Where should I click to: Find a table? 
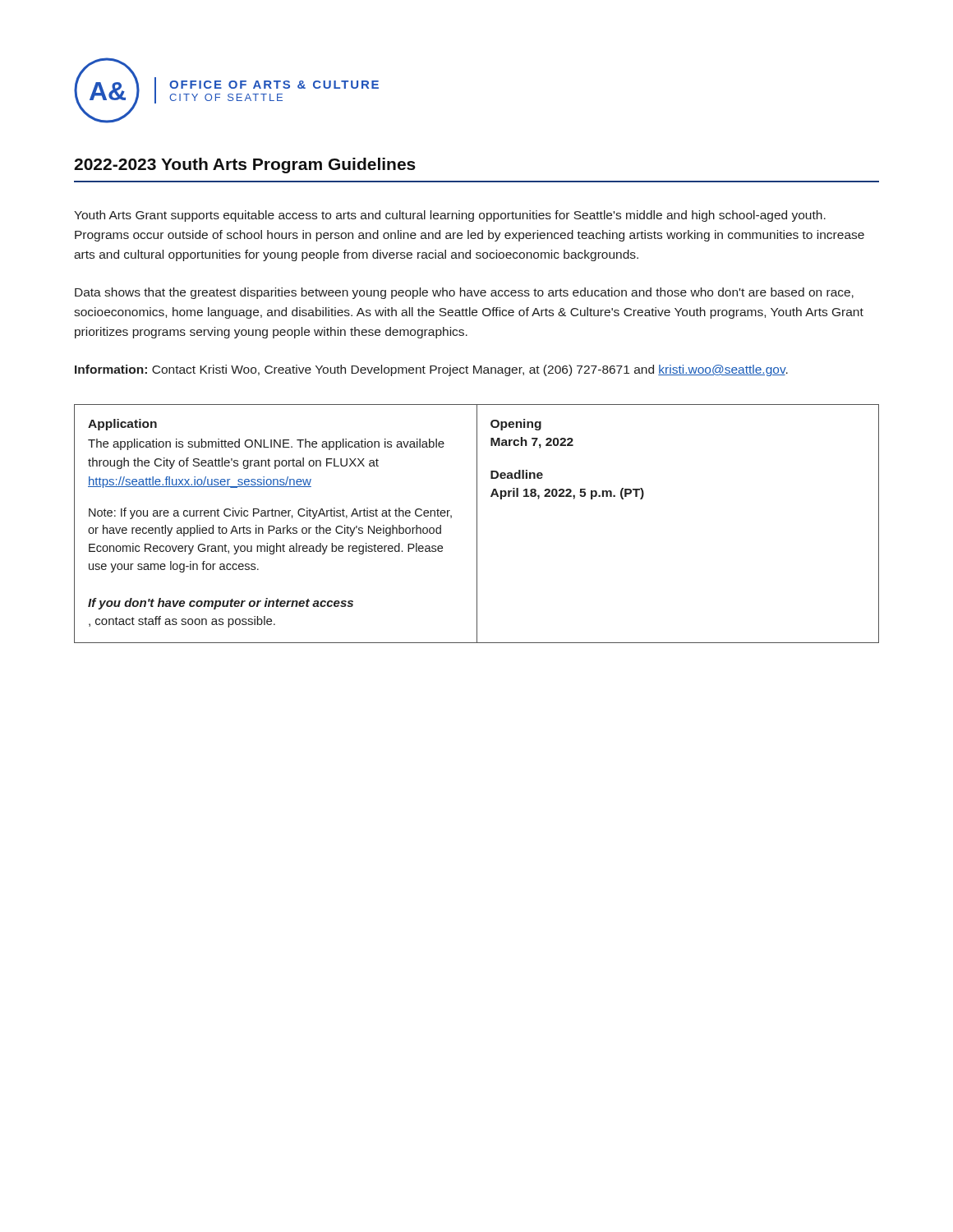[x=476, y=524]
